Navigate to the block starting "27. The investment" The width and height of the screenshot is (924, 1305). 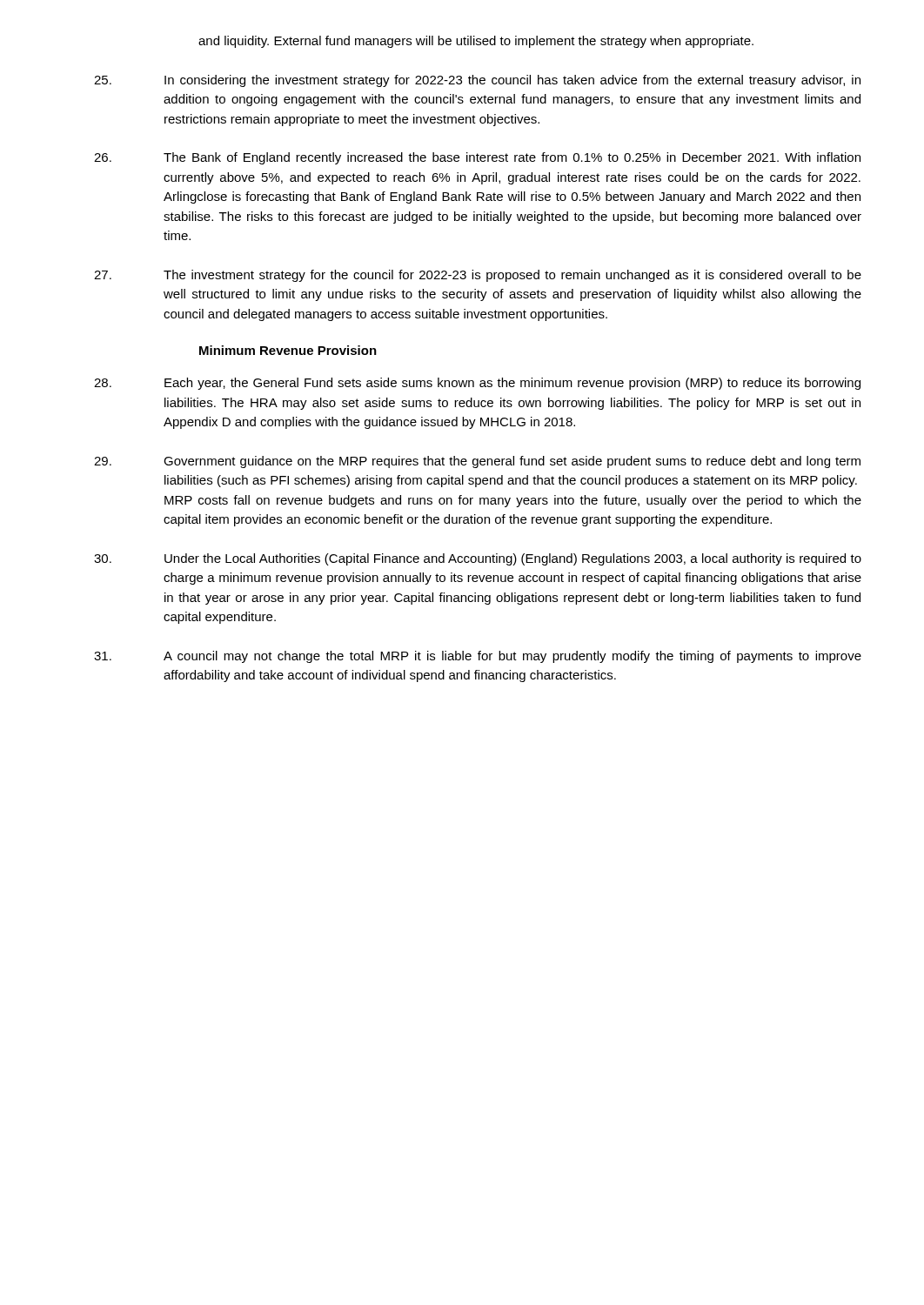click(478, 294)
